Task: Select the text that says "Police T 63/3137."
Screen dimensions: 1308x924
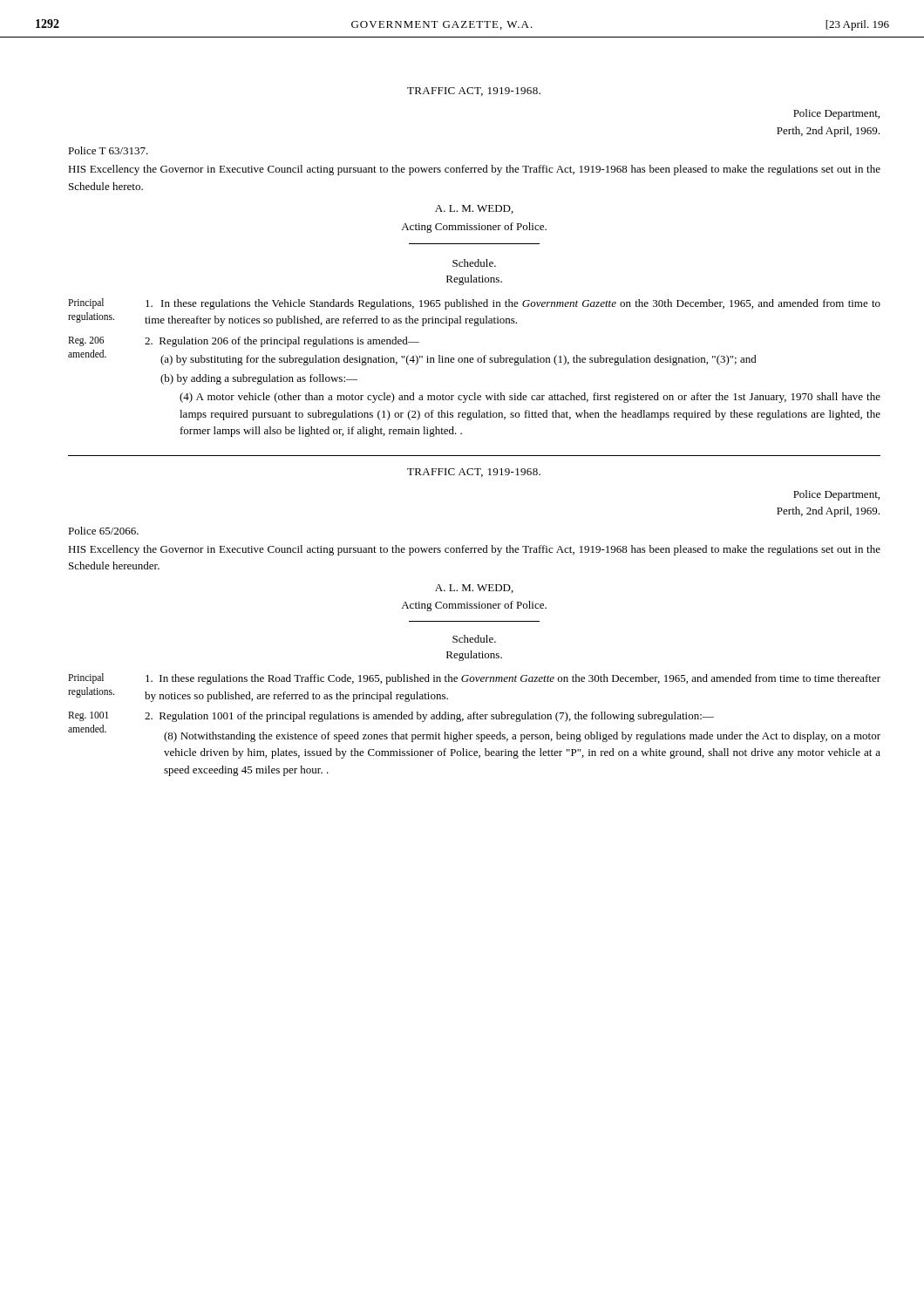Action: coord(108,150)
